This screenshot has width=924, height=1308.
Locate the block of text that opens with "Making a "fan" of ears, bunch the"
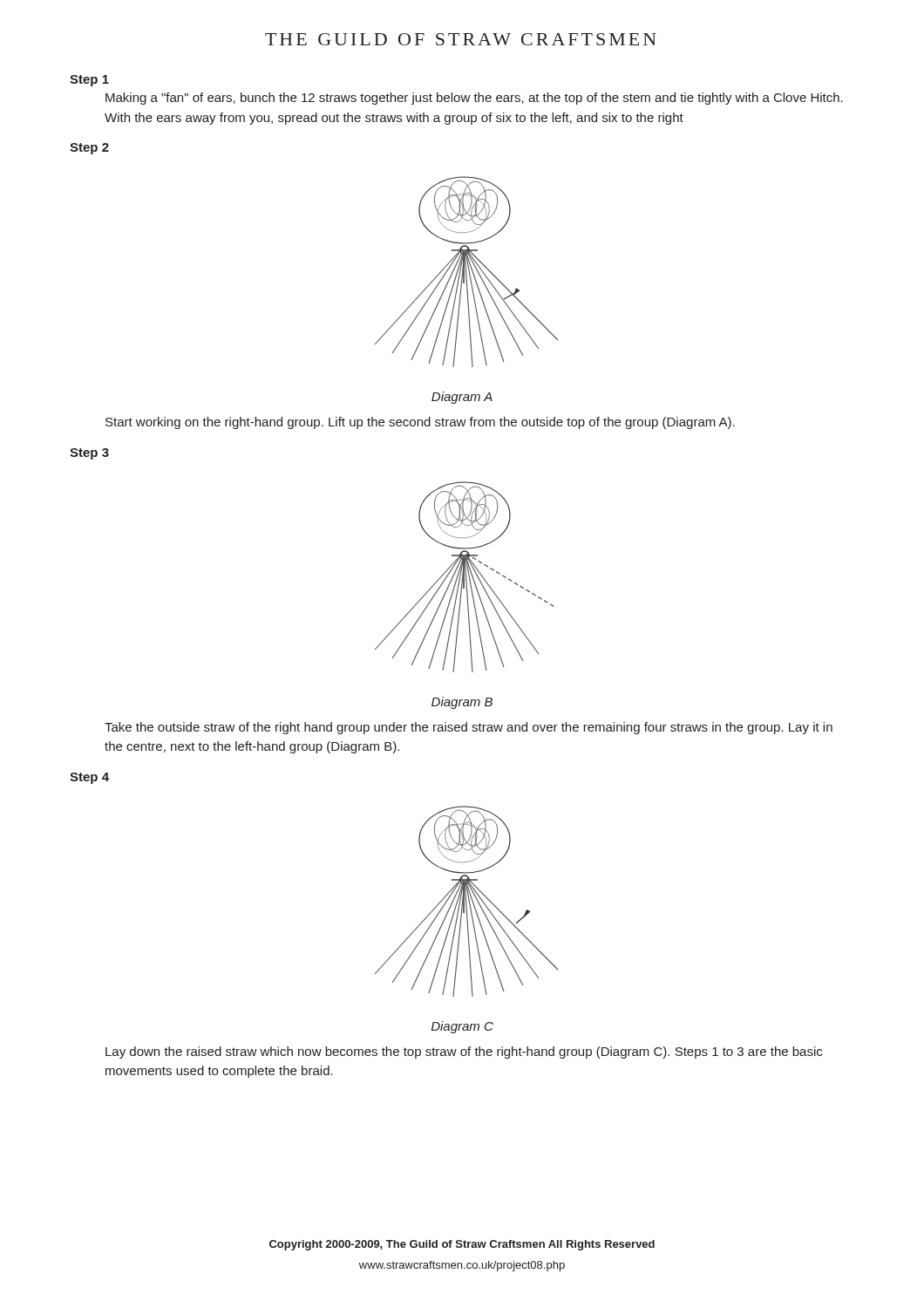click(x=474, y=107)
